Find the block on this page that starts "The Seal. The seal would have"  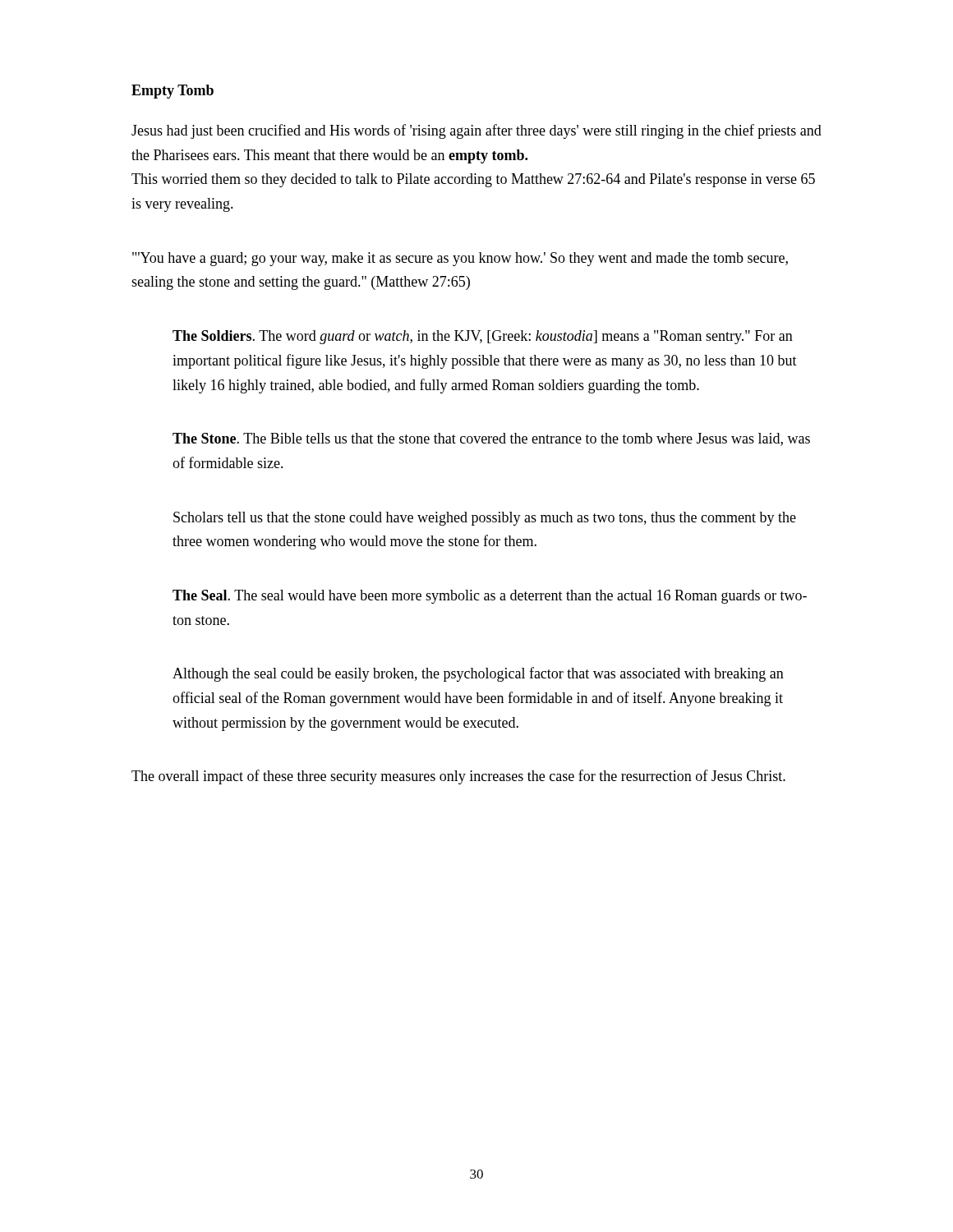coord(490,608)
